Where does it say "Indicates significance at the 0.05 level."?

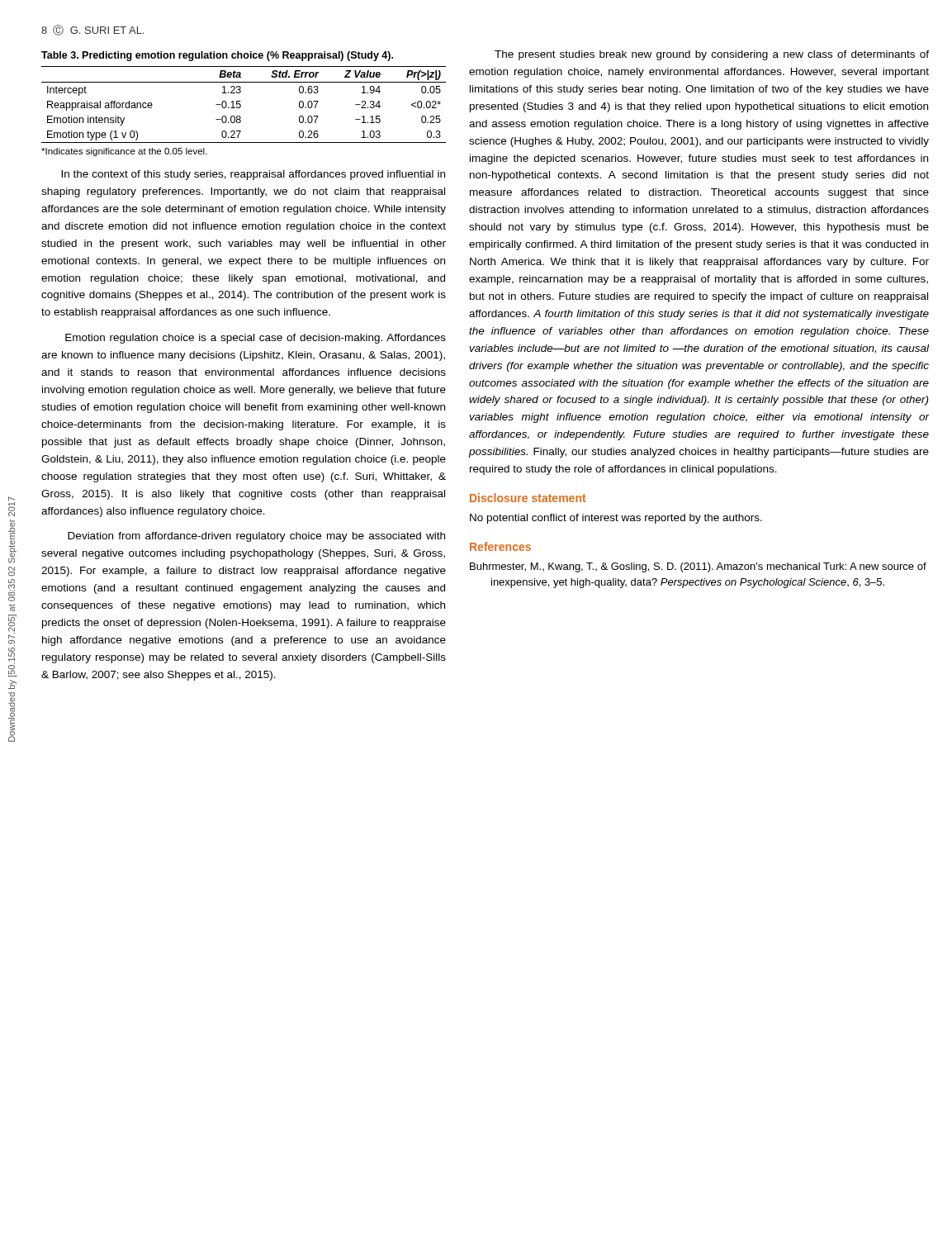click(124, 151)
